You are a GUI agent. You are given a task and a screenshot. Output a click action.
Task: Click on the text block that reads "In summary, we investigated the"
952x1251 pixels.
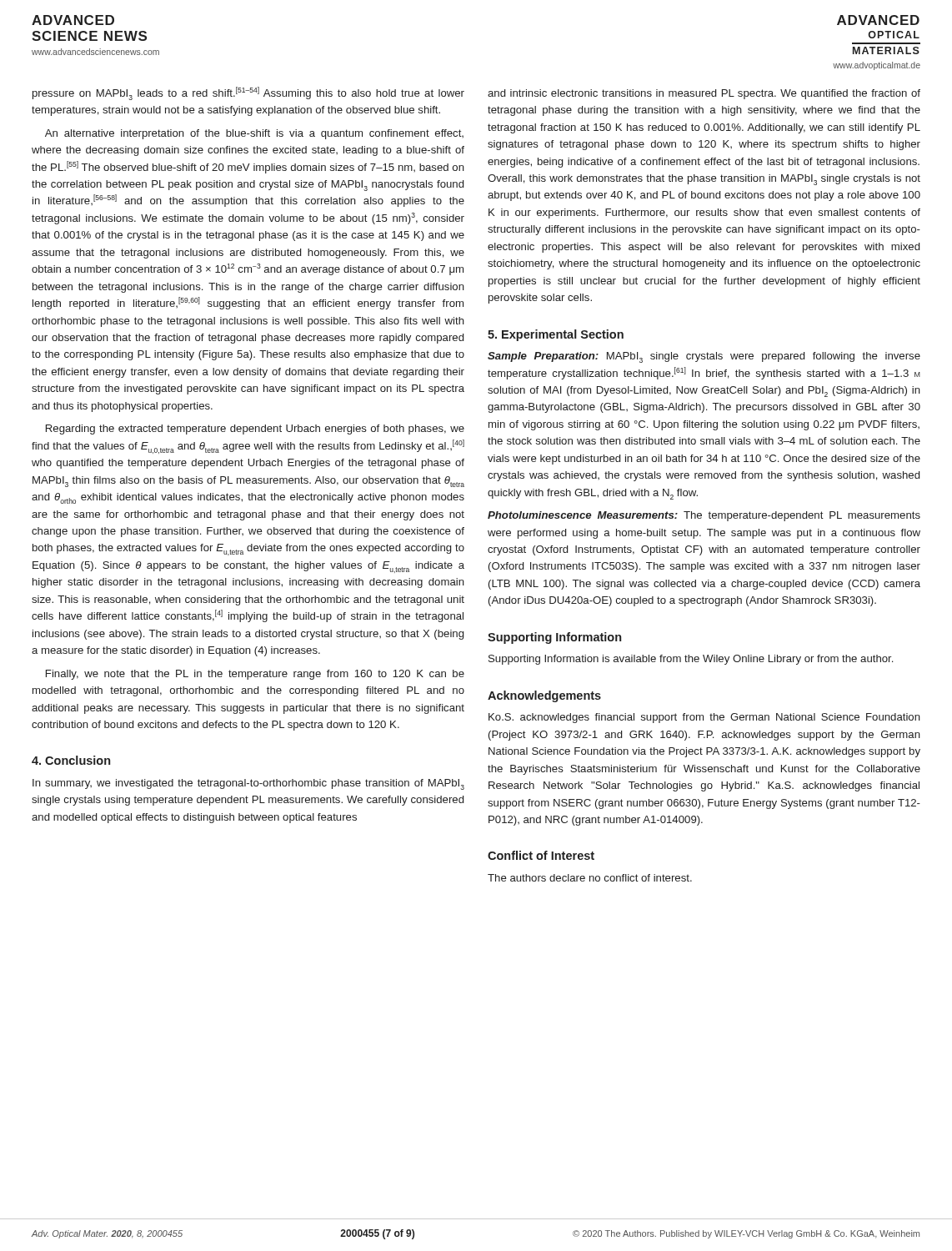click(x=248, y=800)
